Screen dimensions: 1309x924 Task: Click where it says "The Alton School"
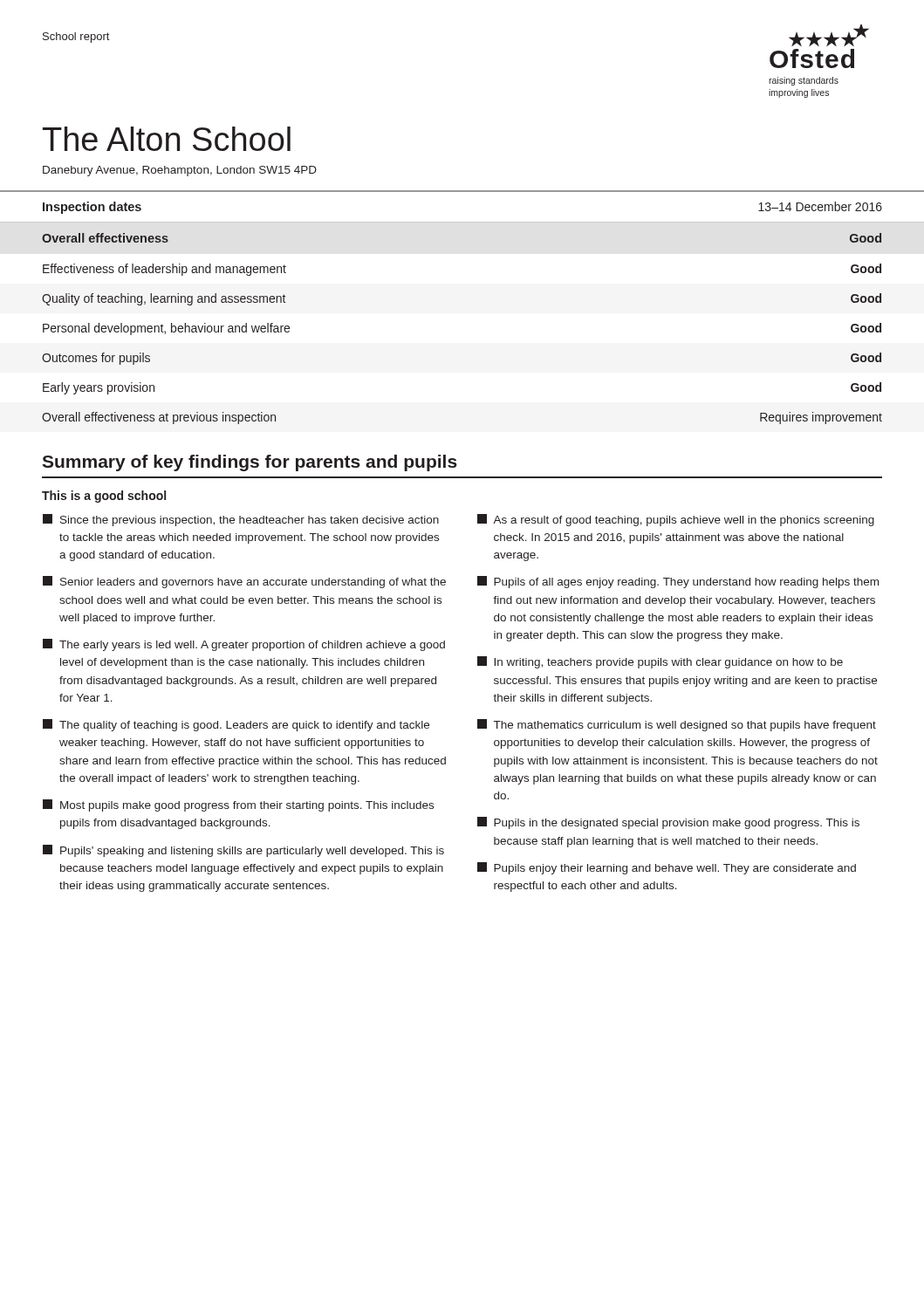167,140
